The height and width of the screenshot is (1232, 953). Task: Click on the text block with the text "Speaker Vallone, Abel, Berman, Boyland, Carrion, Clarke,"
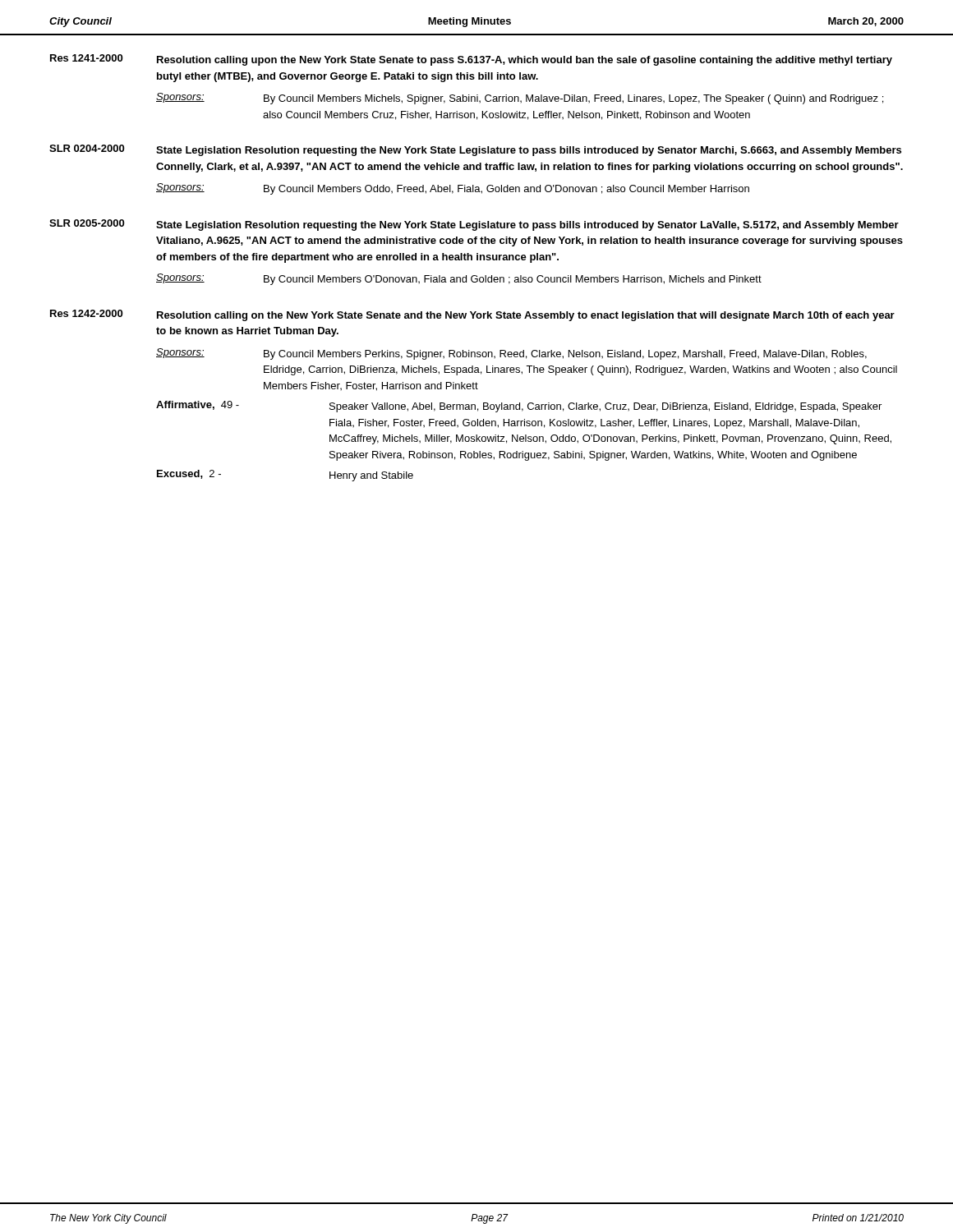click(x=610, y=430)
